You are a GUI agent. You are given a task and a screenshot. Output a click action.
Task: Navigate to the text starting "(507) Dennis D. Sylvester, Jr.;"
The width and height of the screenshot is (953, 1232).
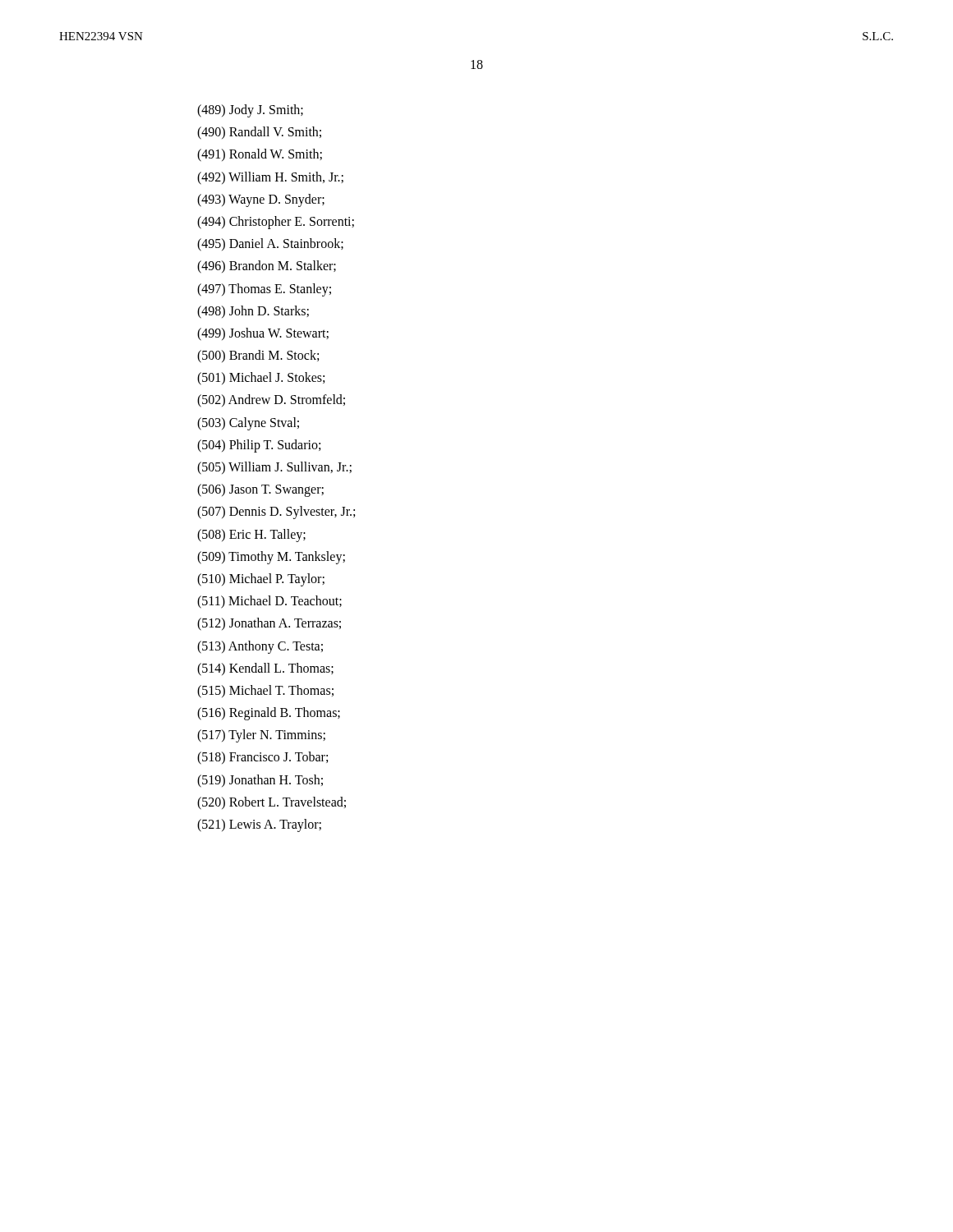pos(277,512)
